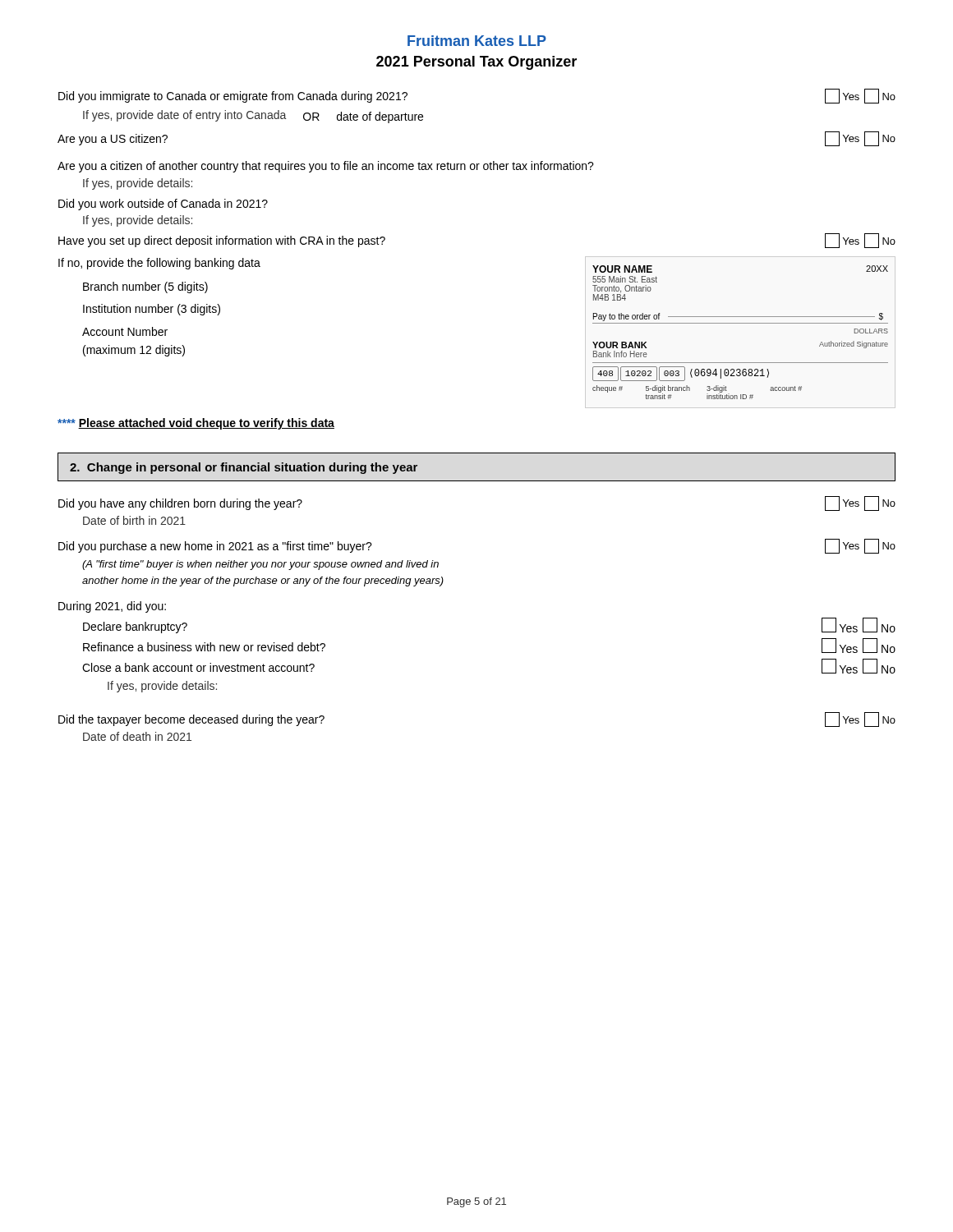Click on the text block that says "Did you work outside of Canada in"
This screenshot has height=1232, width=953.
163,205
